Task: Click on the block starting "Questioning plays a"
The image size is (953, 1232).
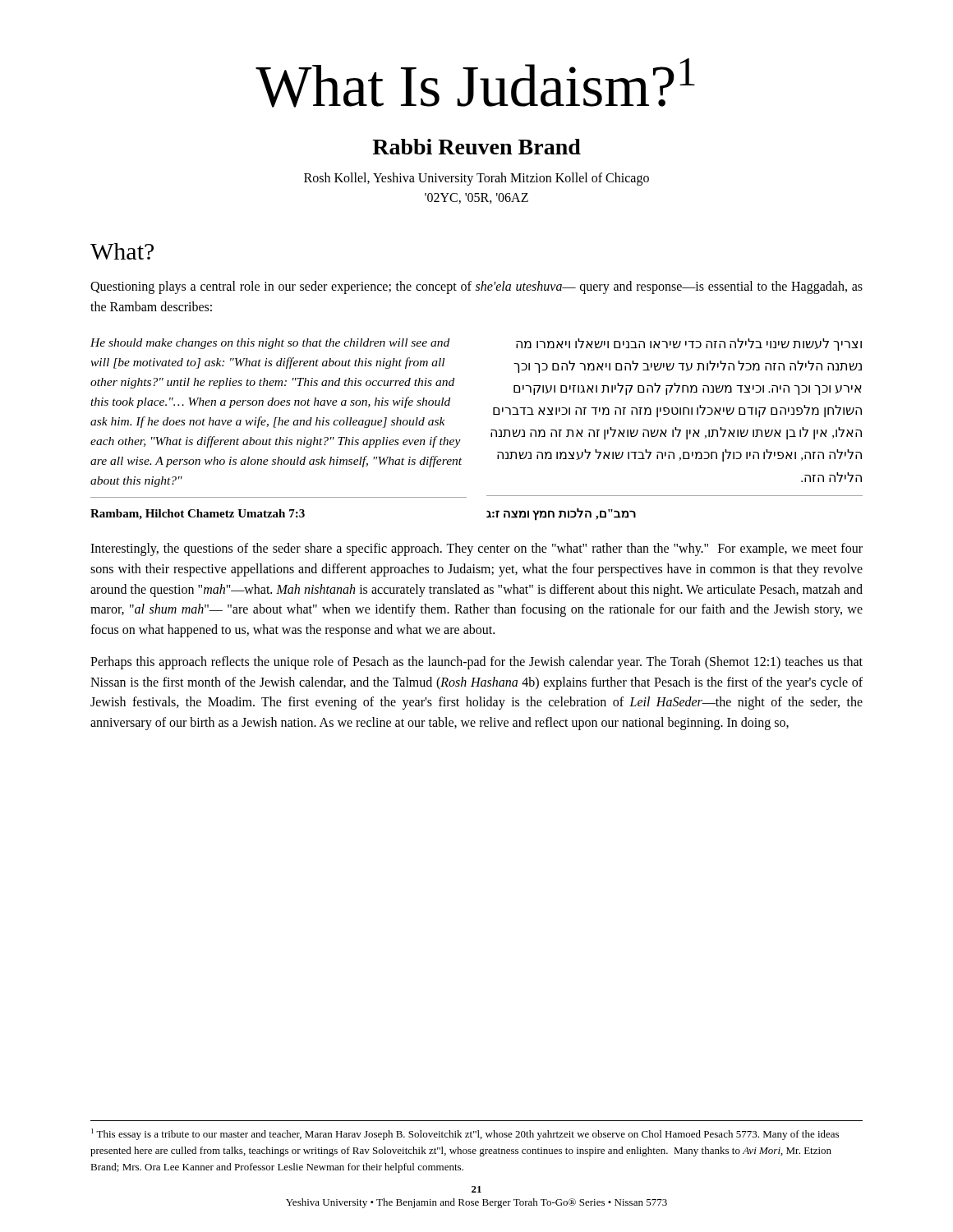Action: coord(476,297)
